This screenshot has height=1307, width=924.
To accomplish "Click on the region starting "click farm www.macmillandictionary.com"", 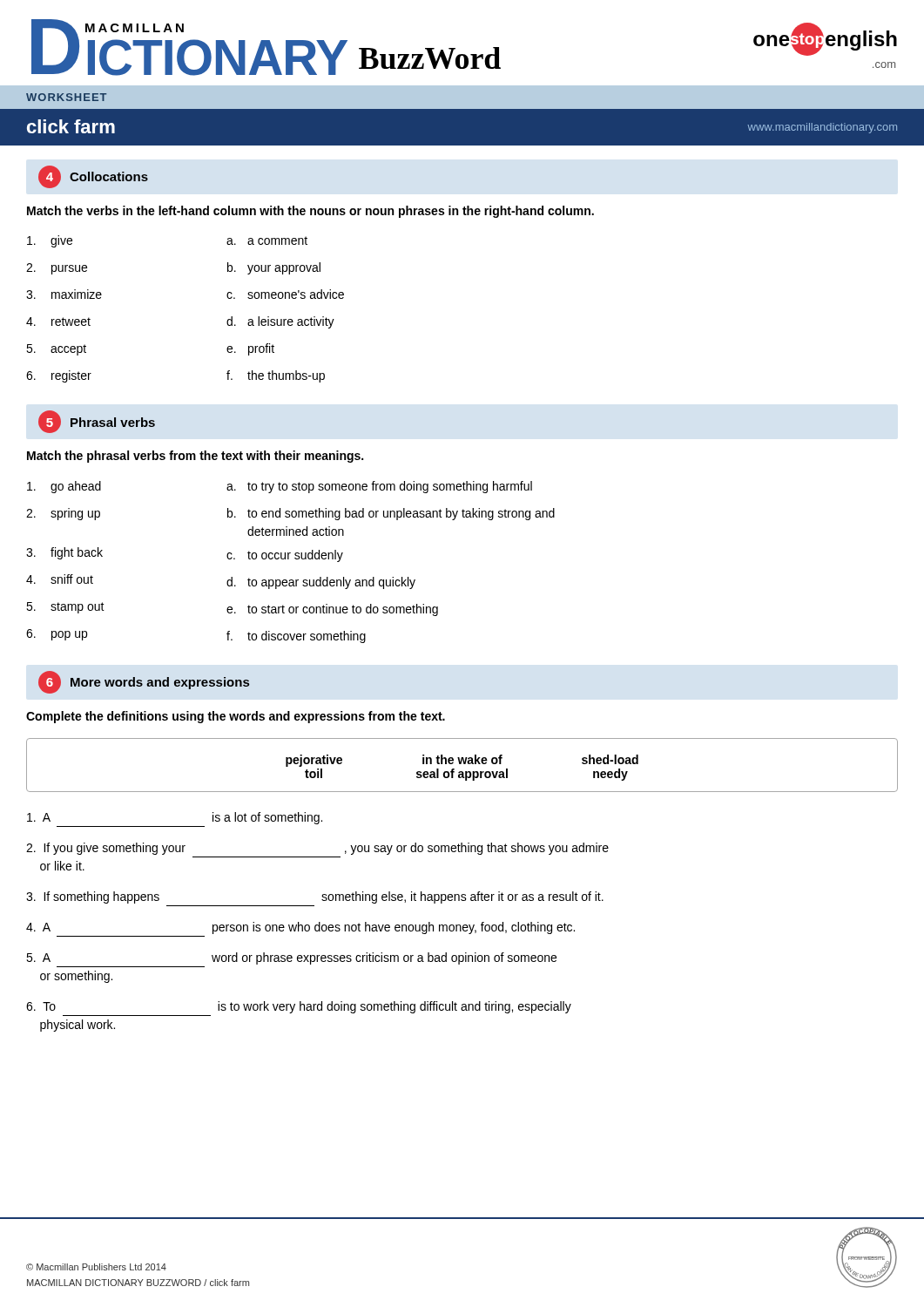I will (x=64, y=126).
